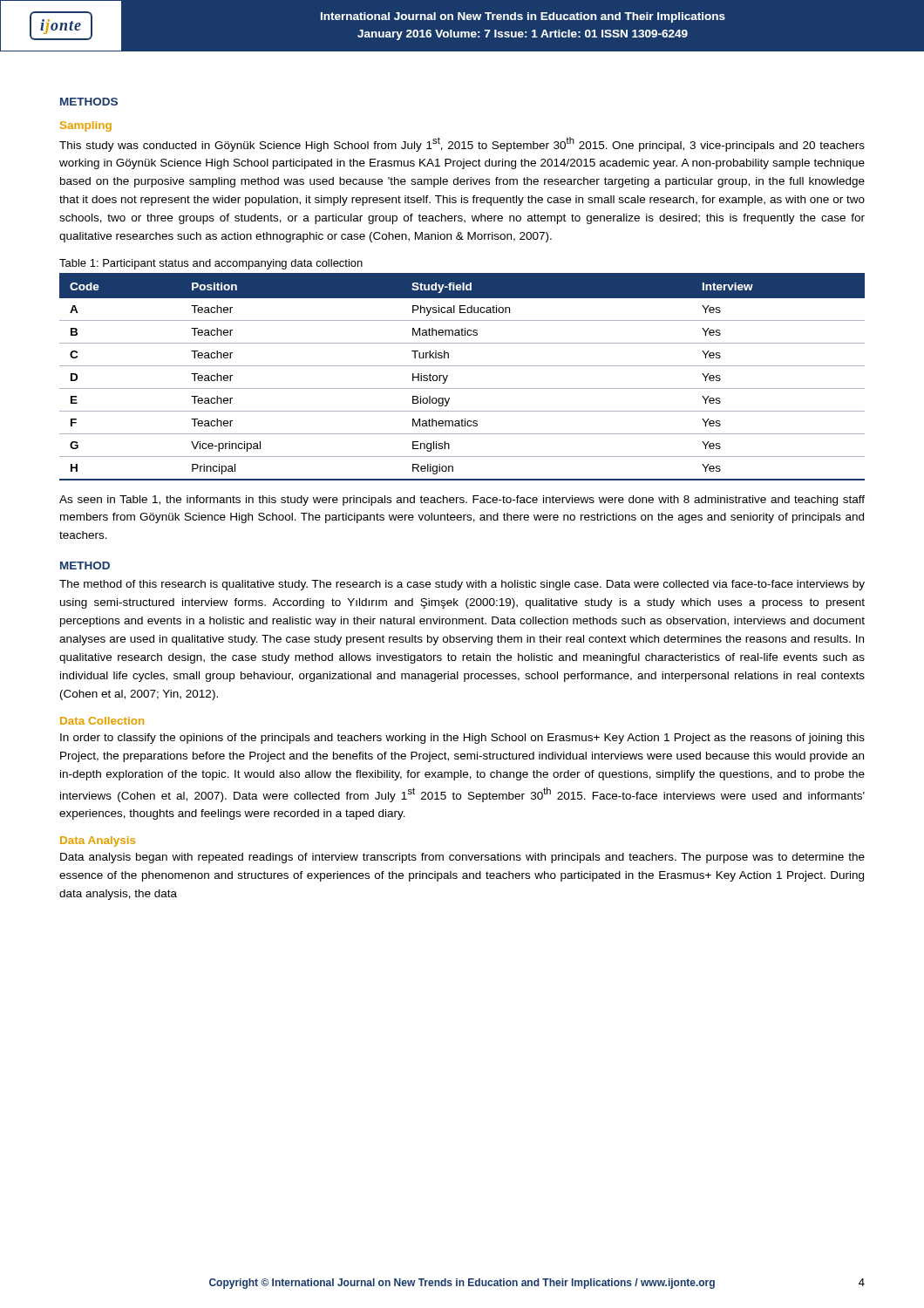Find the block on this page that starts "The method of this research is qualitative"
The height and width of the screenshot is (1308, 924).
[x=462, y=639]
